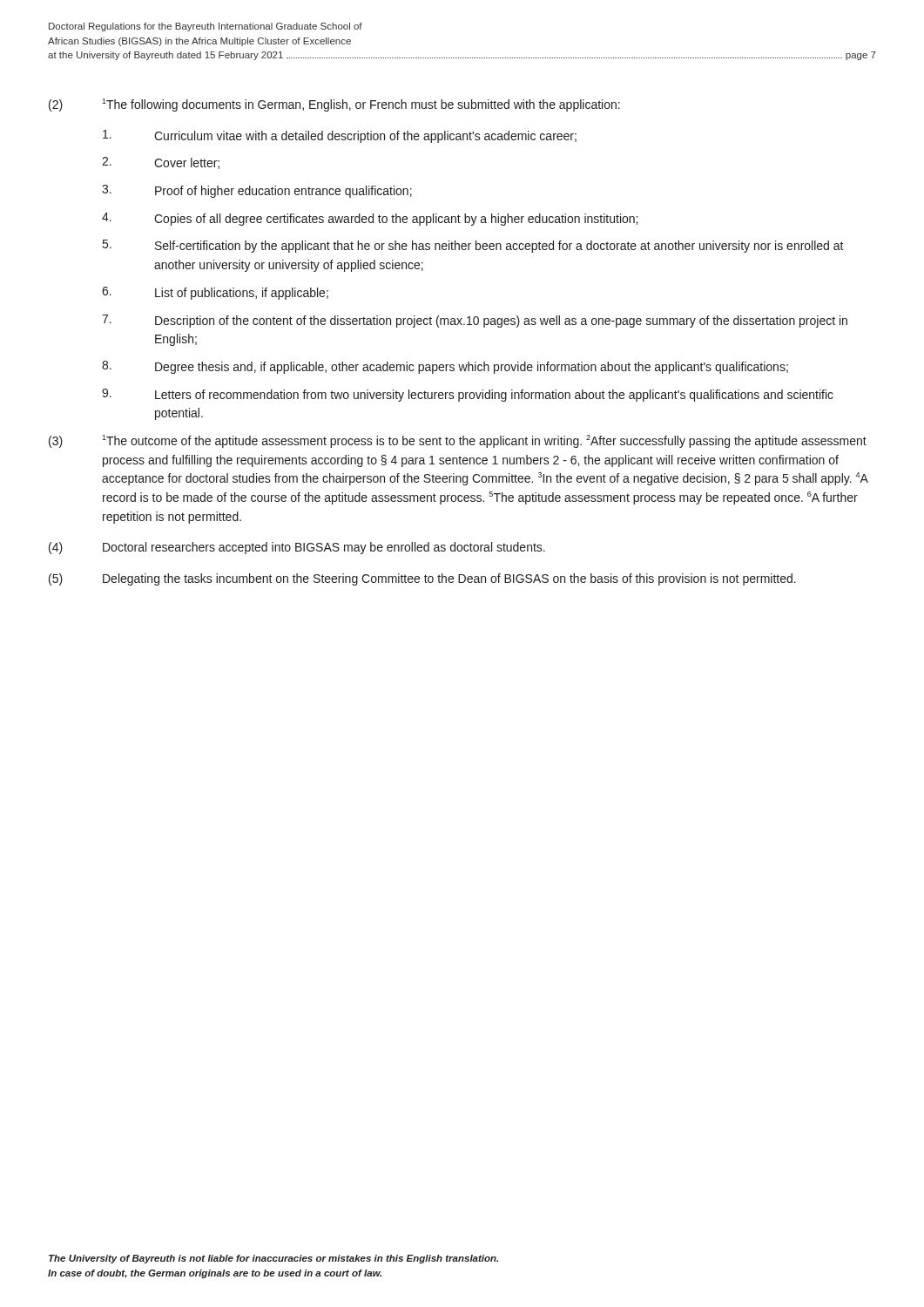Find the text starting "5. Self-certification by the applicant that he or"

click(x=487, y=256)
